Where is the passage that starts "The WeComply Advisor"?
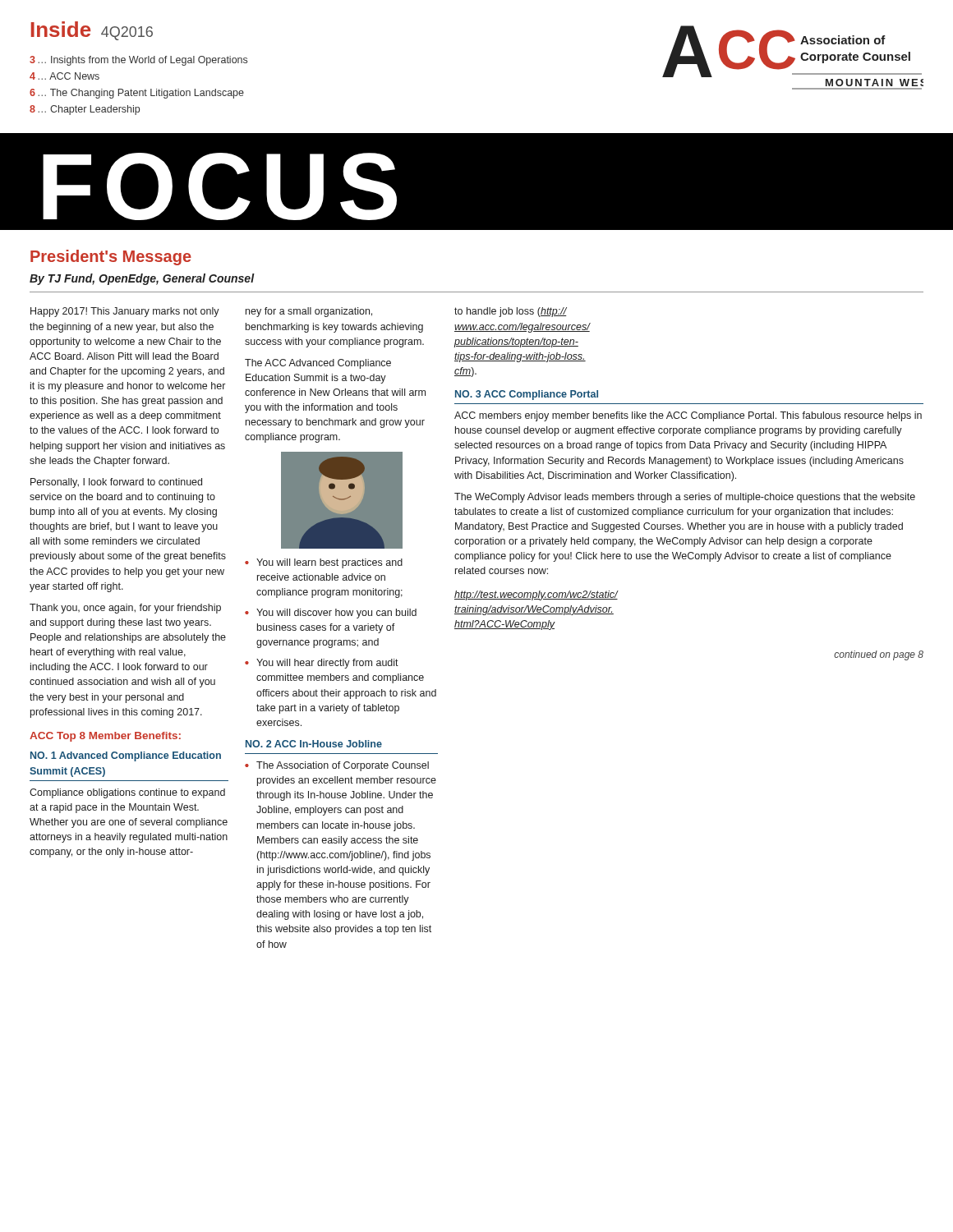The height and width of the screenshot is (1232, 953). click(685, 534)
